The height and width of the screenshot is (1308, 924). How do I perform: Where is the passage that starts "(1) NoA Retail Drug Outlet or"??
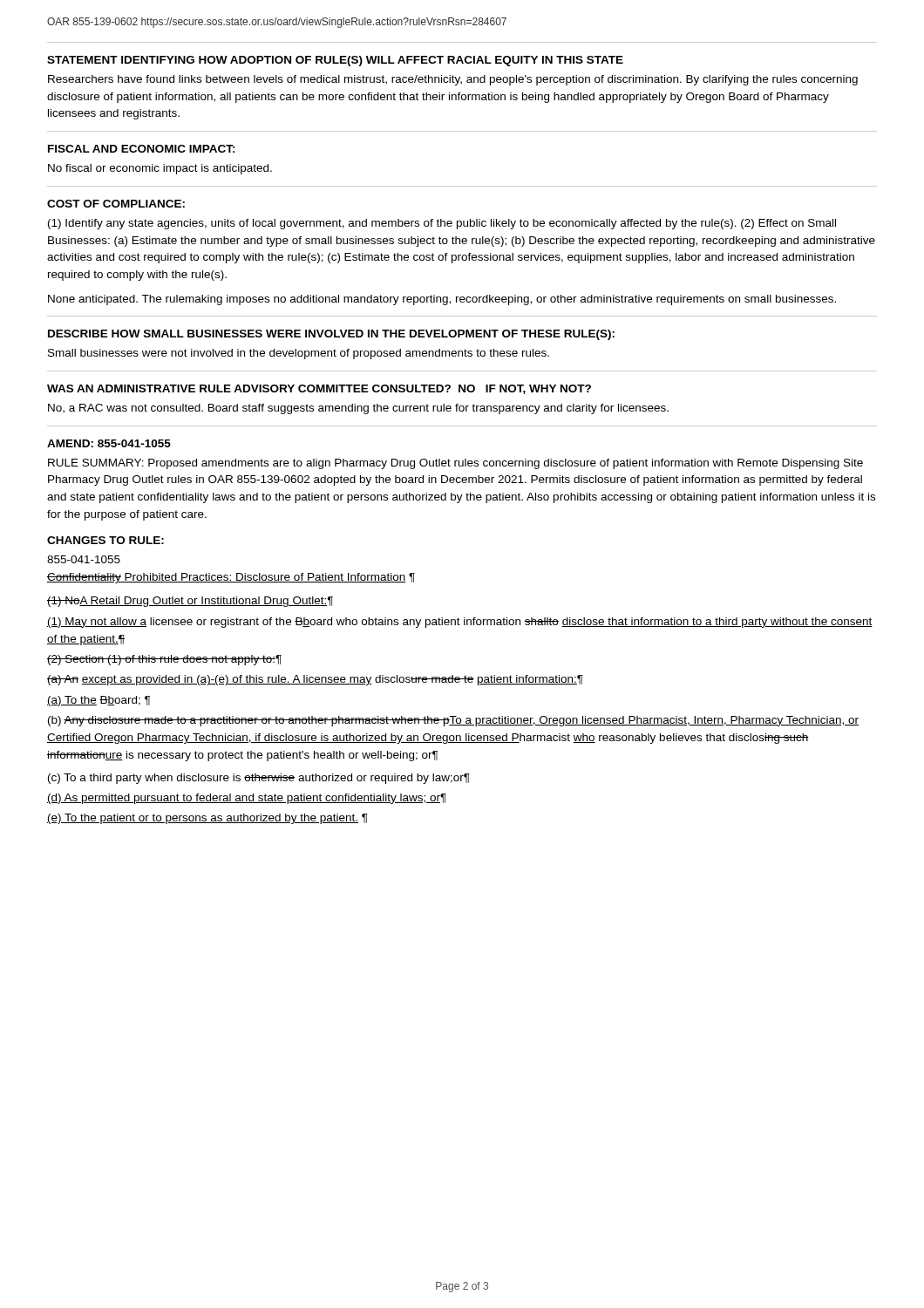(190, 601)
